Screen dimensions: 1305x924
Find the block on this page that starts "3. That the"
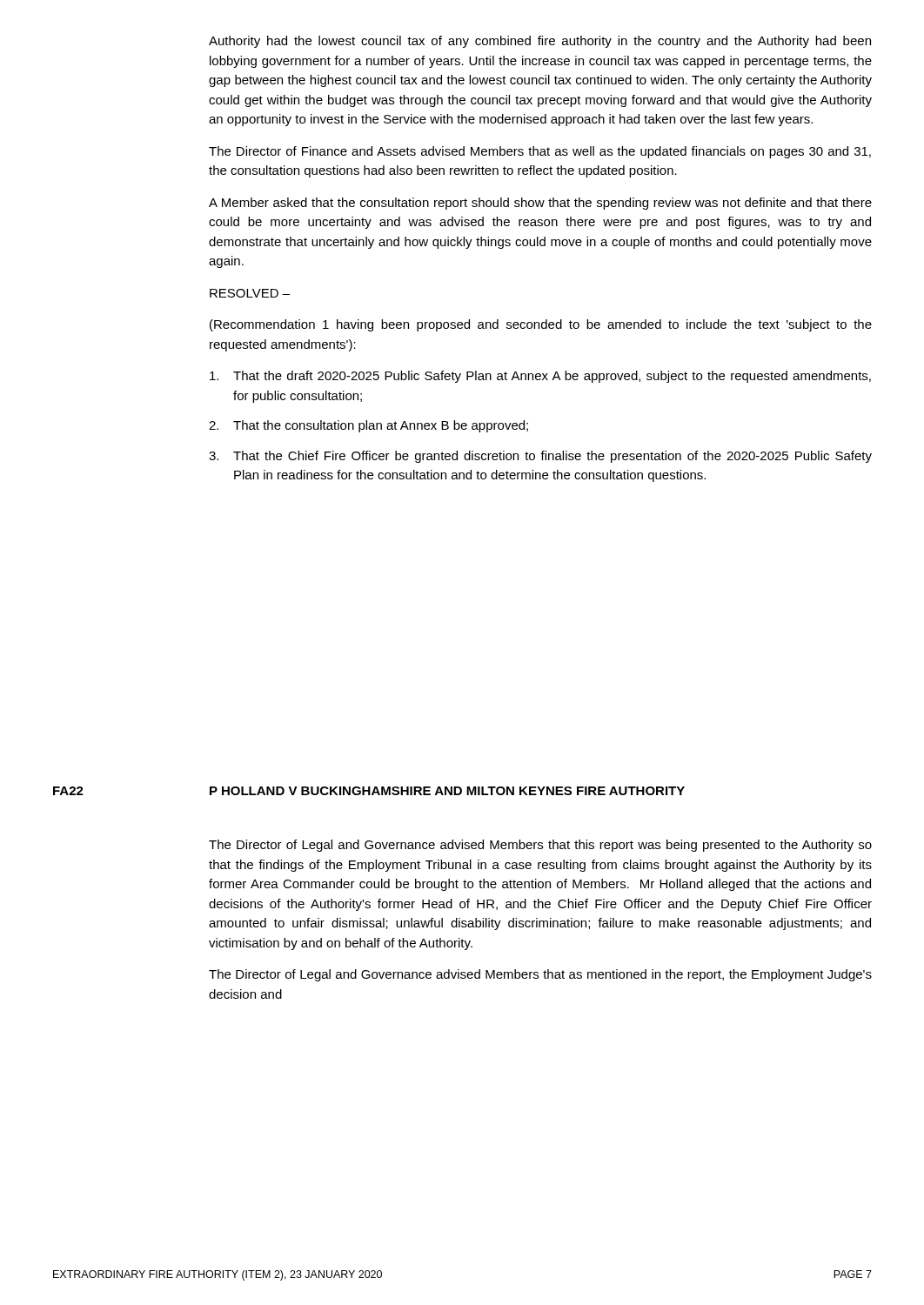coord(540,465)
